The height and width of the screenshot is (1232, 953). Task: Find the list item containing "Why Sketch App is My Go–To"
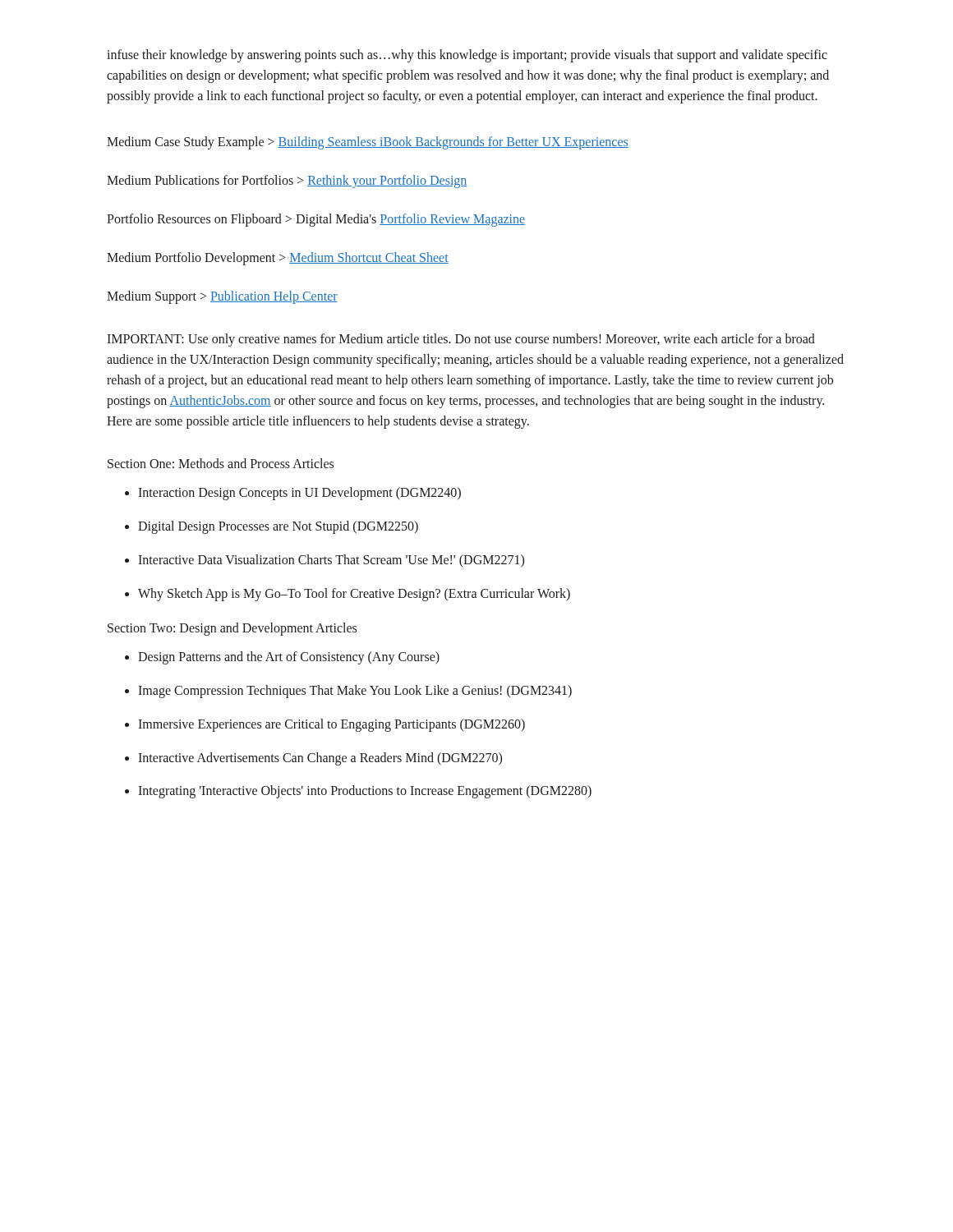(354, 593)
